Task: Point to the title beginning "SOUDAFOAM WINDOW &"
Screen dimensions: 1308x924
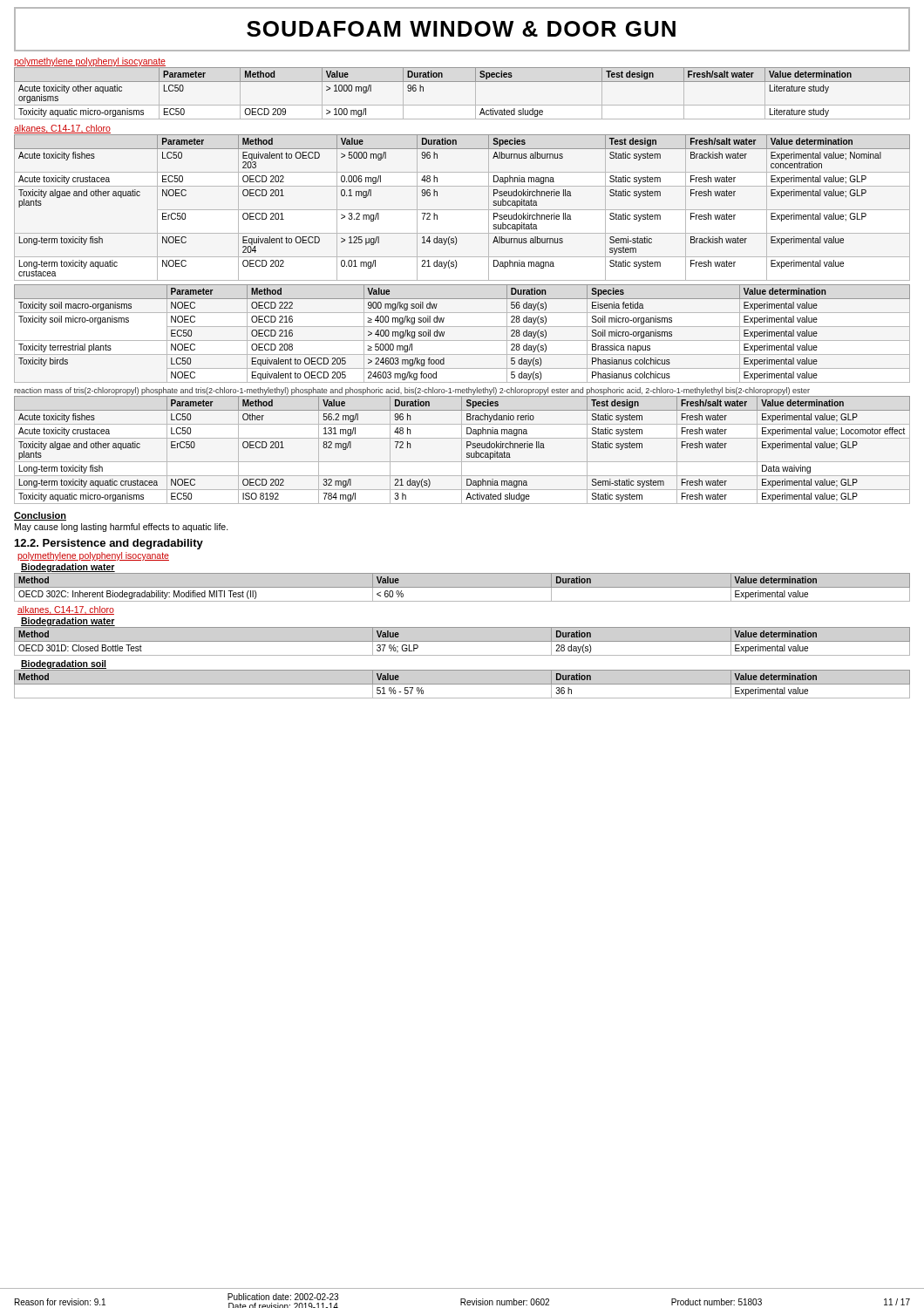Action: (462, 29)
